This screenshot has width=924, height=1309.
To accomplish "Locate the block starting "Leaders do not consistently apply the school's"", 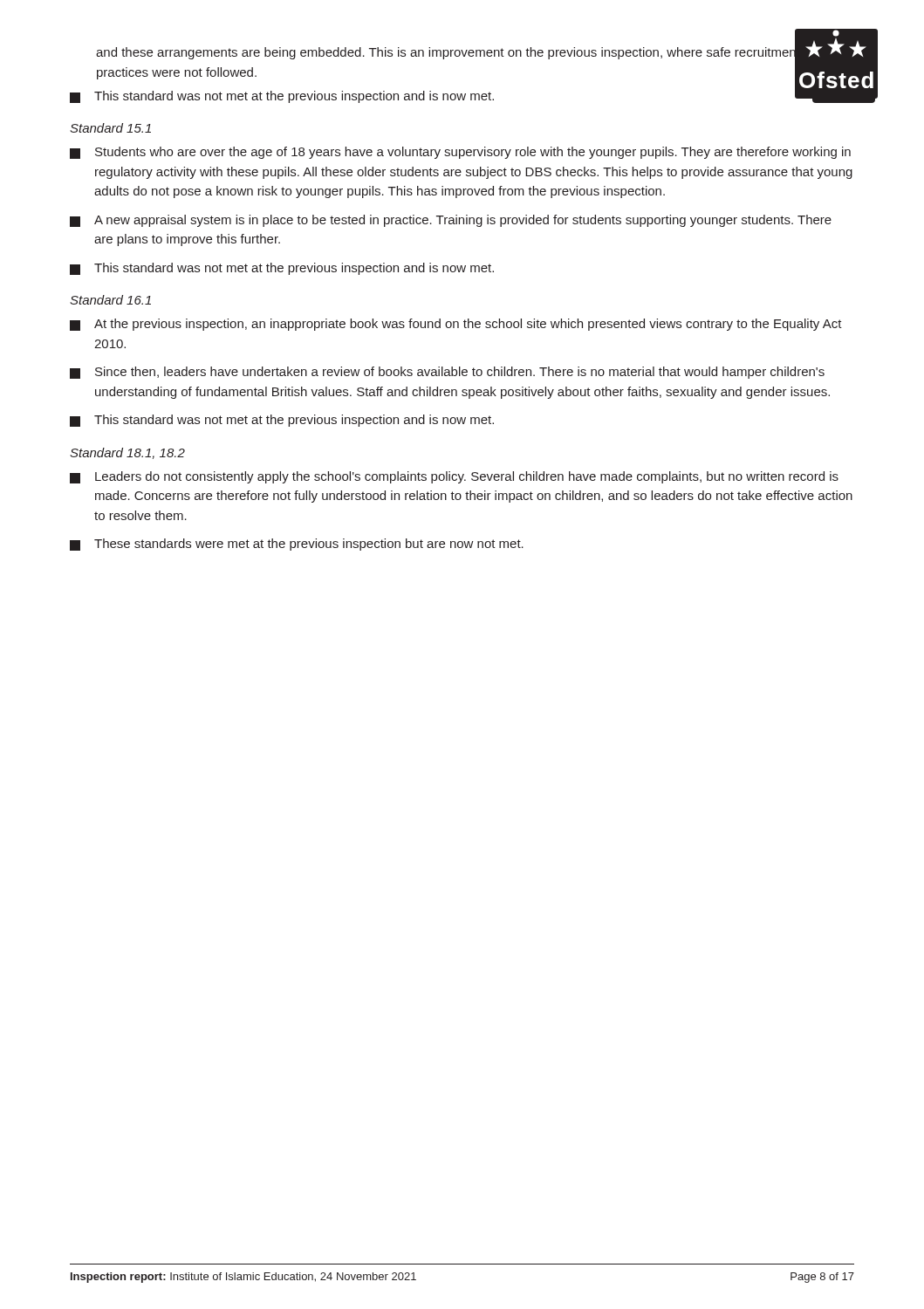I will tap(462, 496).
